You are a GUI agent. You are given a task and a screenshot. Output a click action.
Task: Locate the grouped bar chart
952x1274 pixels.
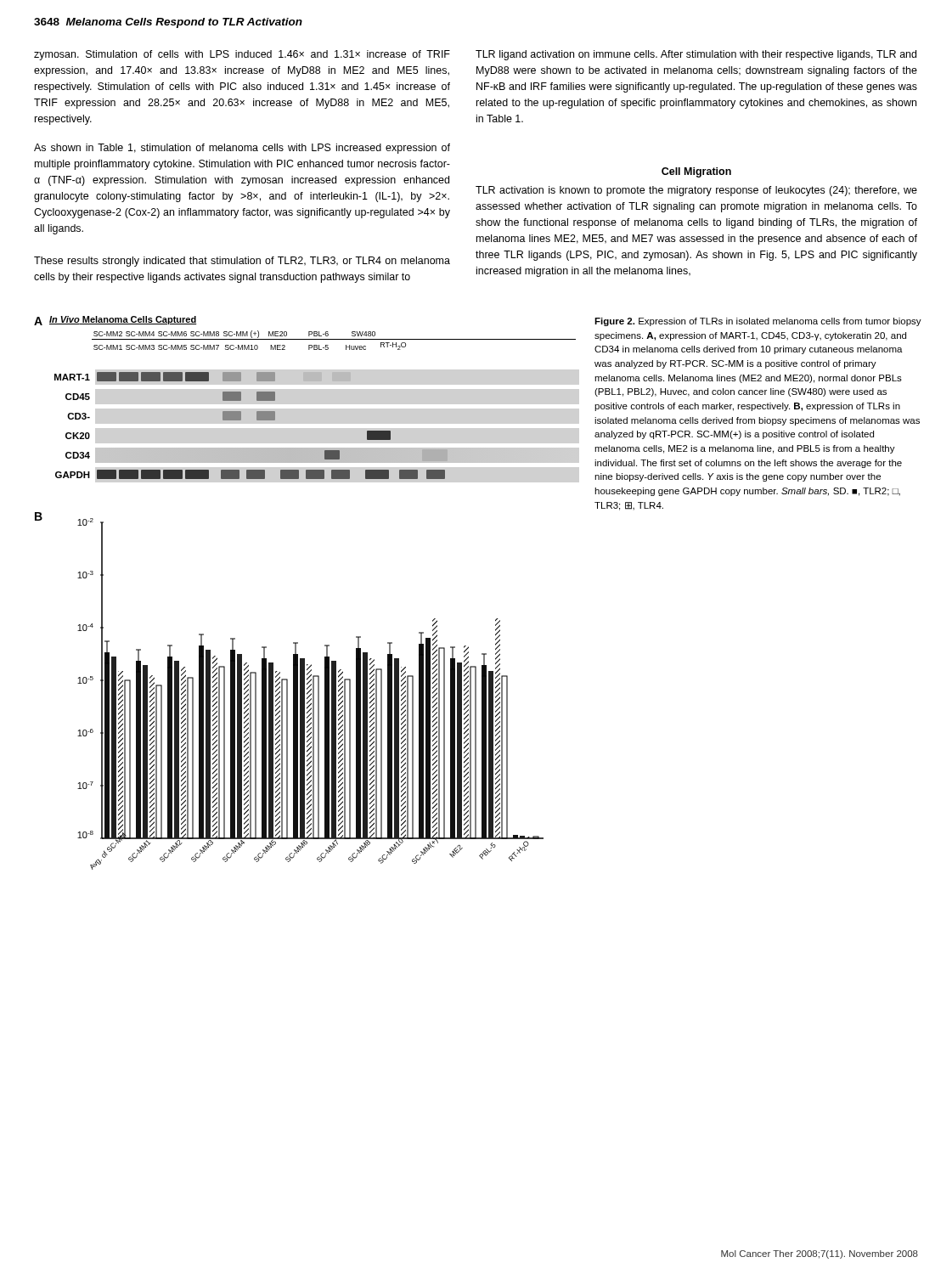click(307, 684)
